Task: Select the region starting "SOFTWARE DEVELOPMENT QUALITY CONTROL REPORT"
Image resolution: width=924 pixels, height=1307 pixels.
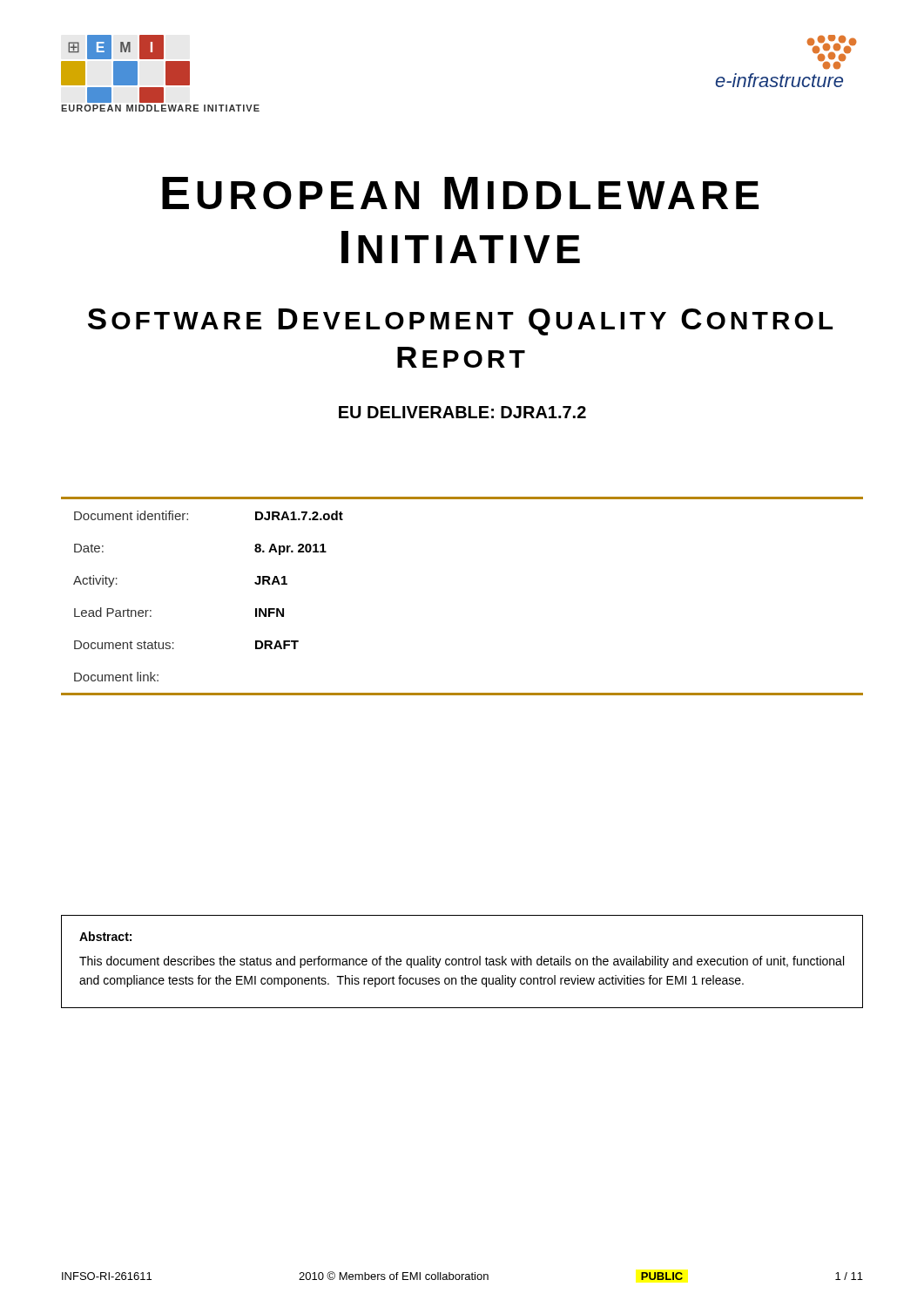Action: pos(462,338)
